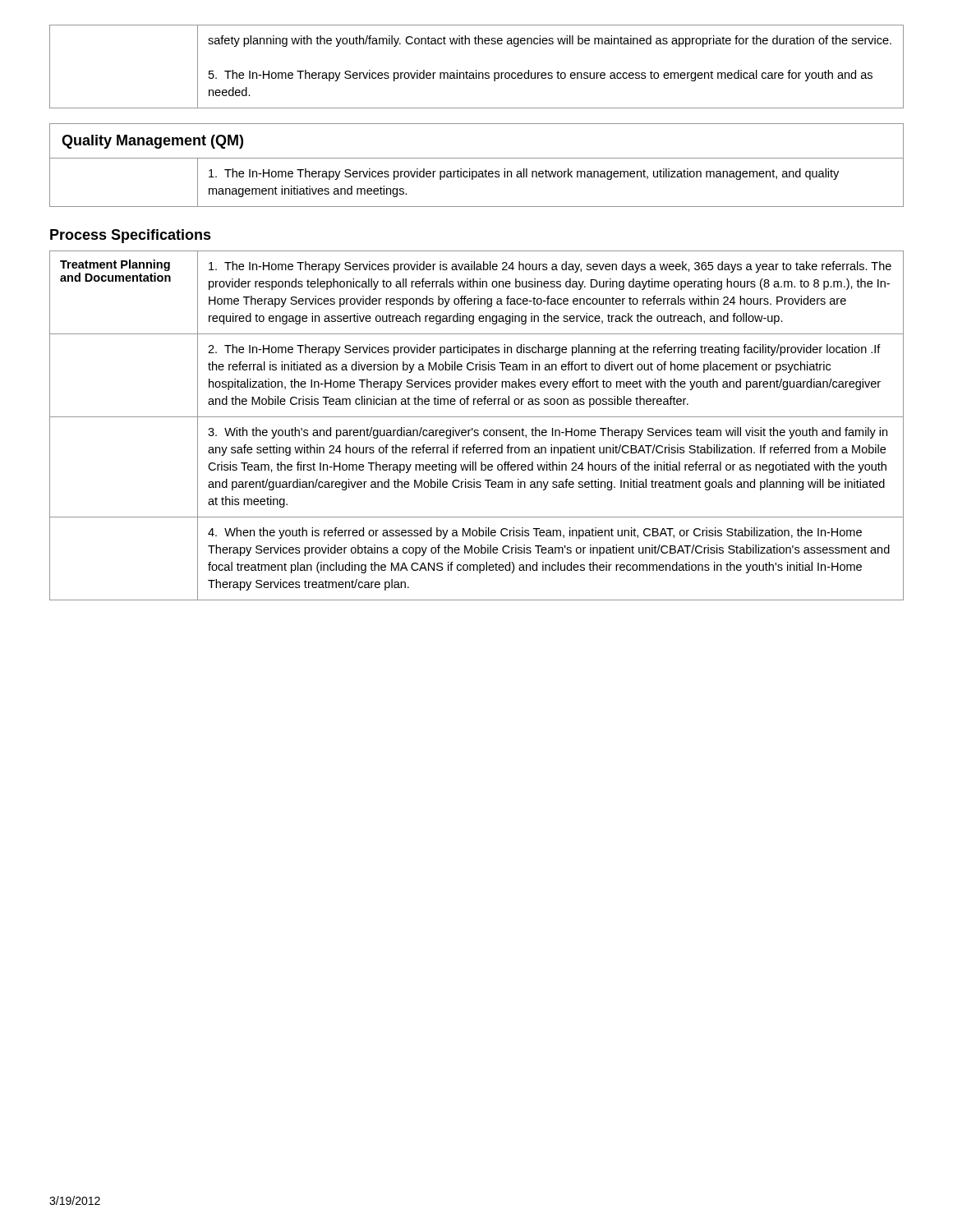The height and width of the screenshot is (1232, 953).
Task: Locate the table with the text "safety planning with the"
Action: (x=476, y=67)
